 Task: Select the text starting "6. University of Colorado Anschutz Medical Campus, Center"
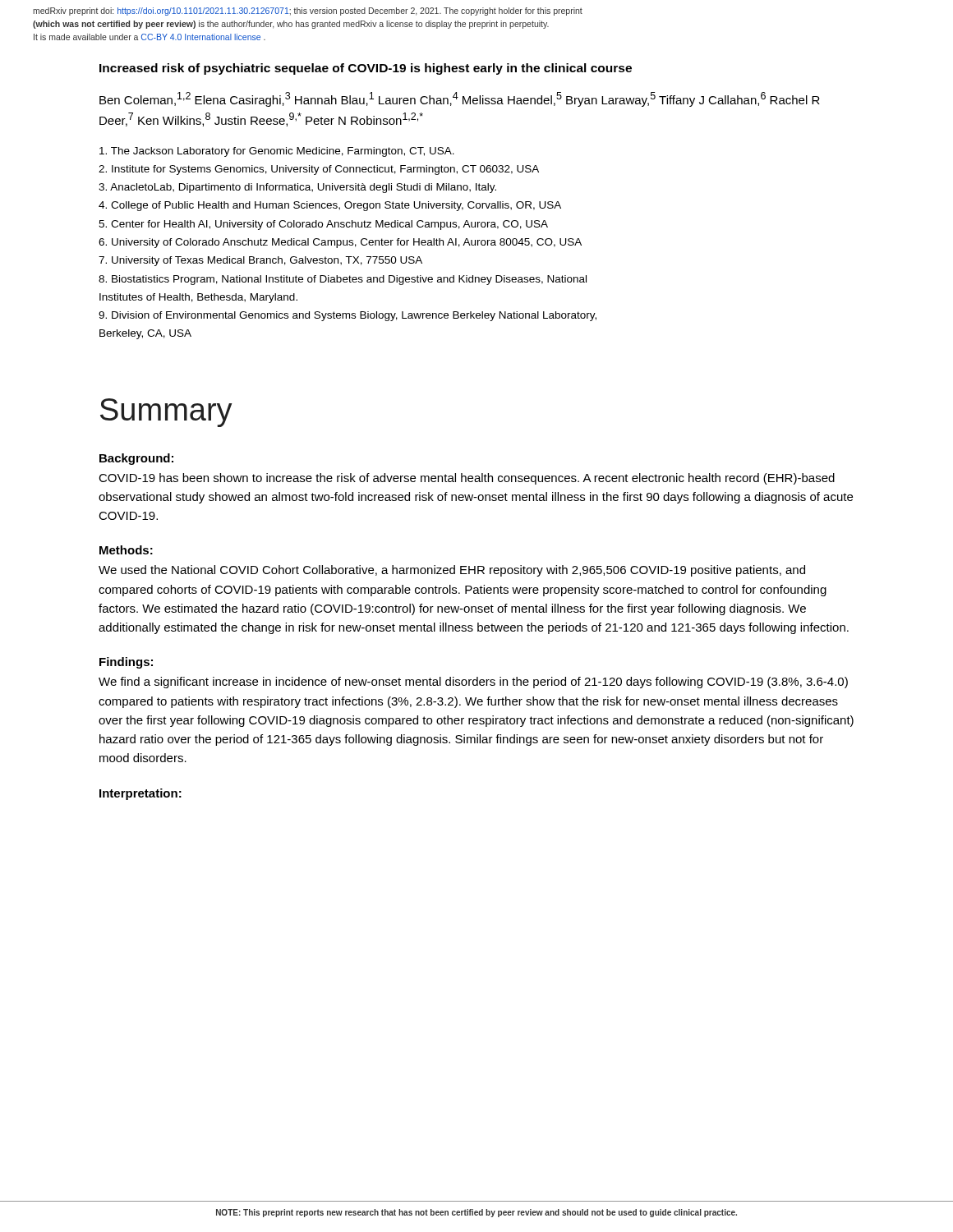[476, 242]
